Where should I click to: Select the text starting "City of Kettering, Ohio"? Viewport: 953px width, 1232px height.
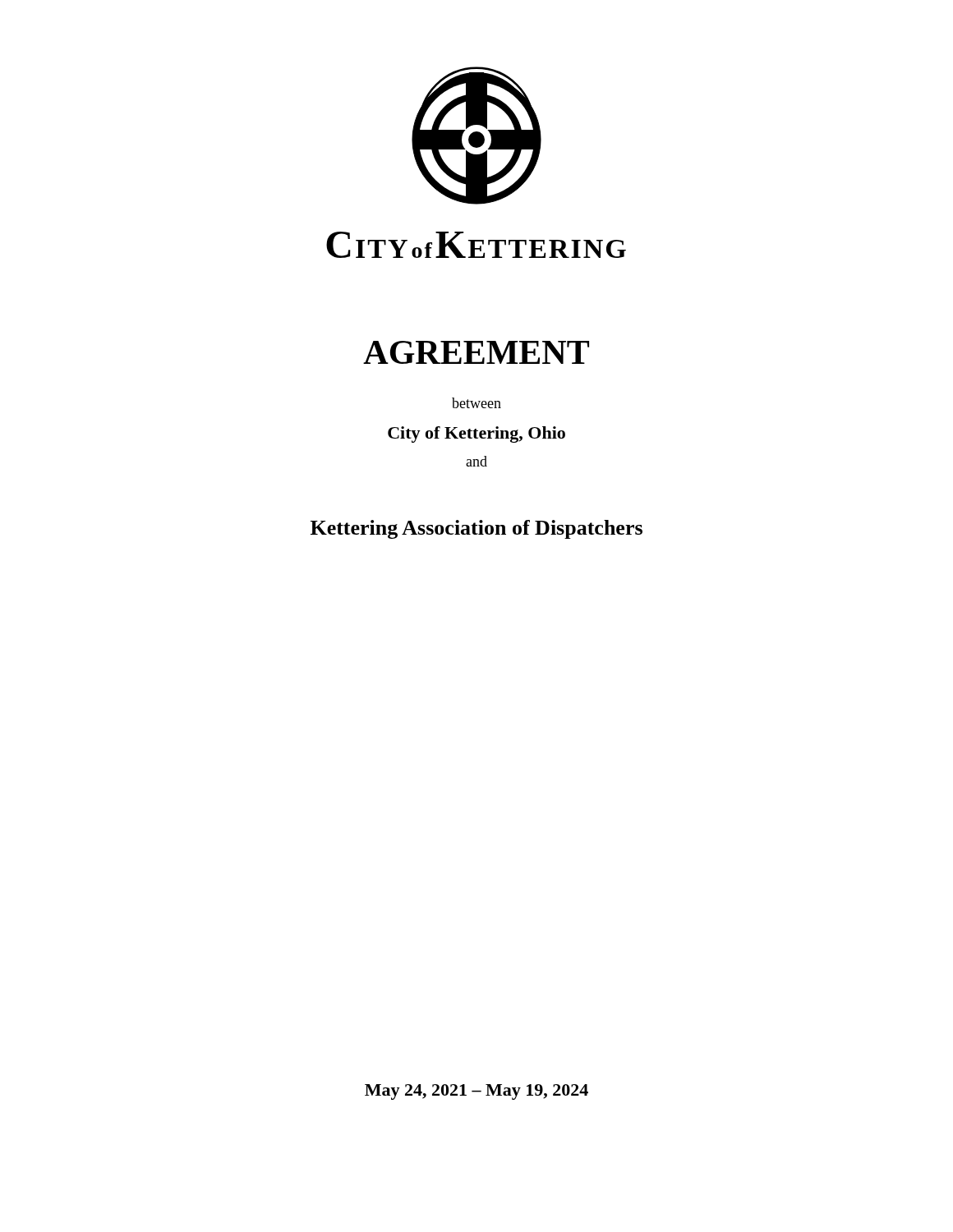[476, 432]
